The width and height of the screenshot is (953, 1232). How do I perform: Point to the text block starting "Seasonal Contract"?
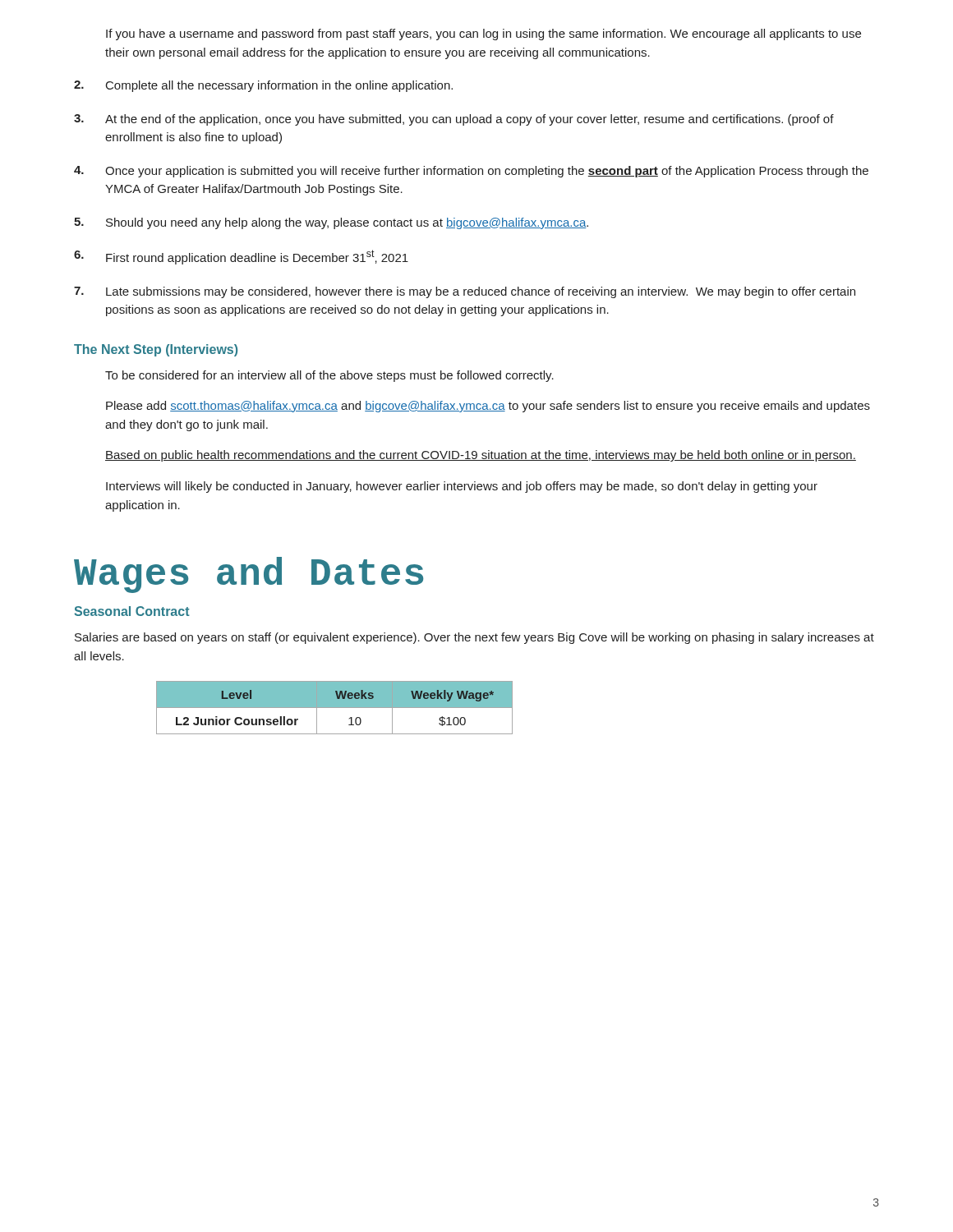click(132, 612)
